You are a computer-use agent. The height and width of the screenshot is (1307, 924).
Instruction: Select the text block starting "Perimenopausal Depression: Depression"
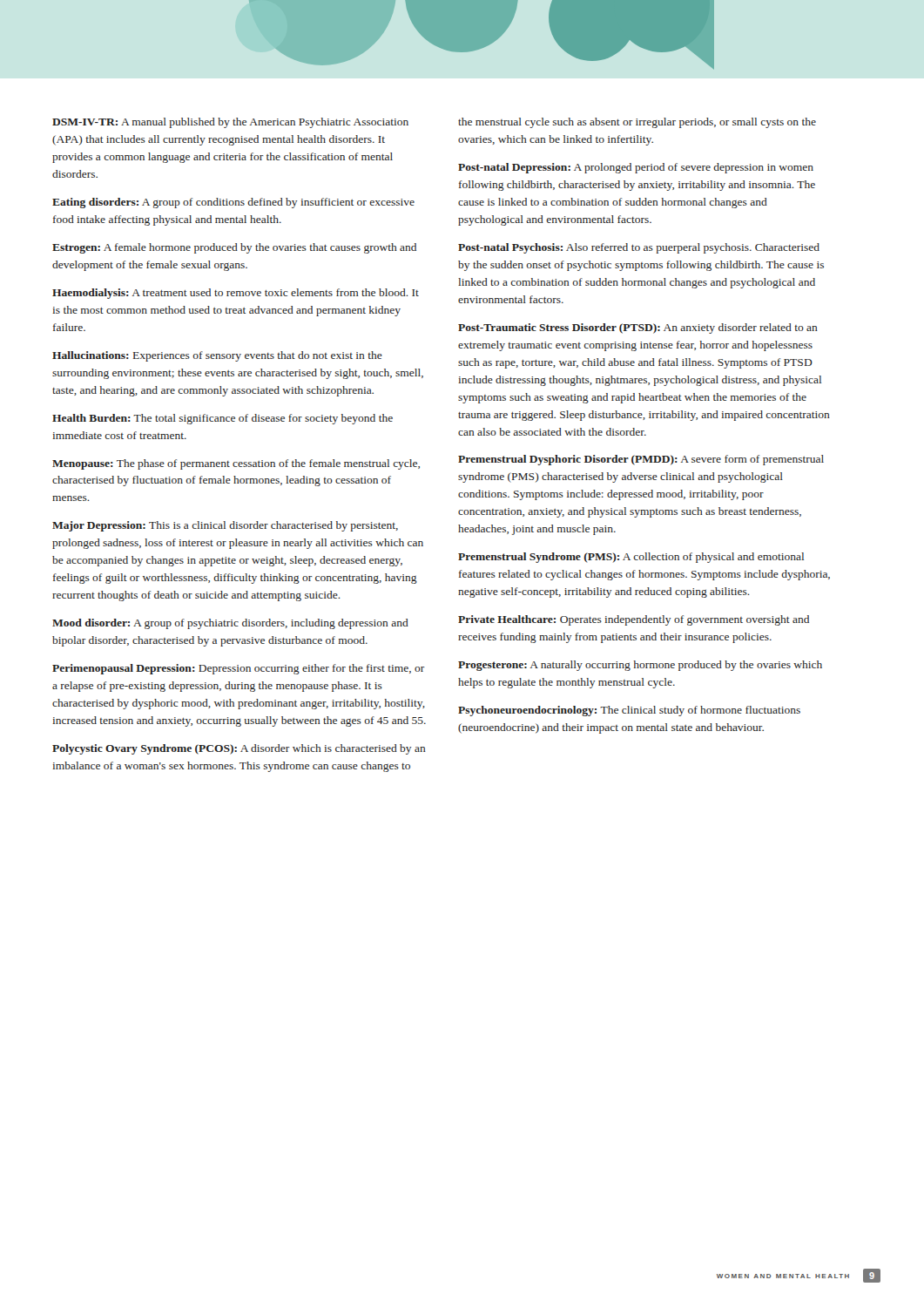(239, 694)
